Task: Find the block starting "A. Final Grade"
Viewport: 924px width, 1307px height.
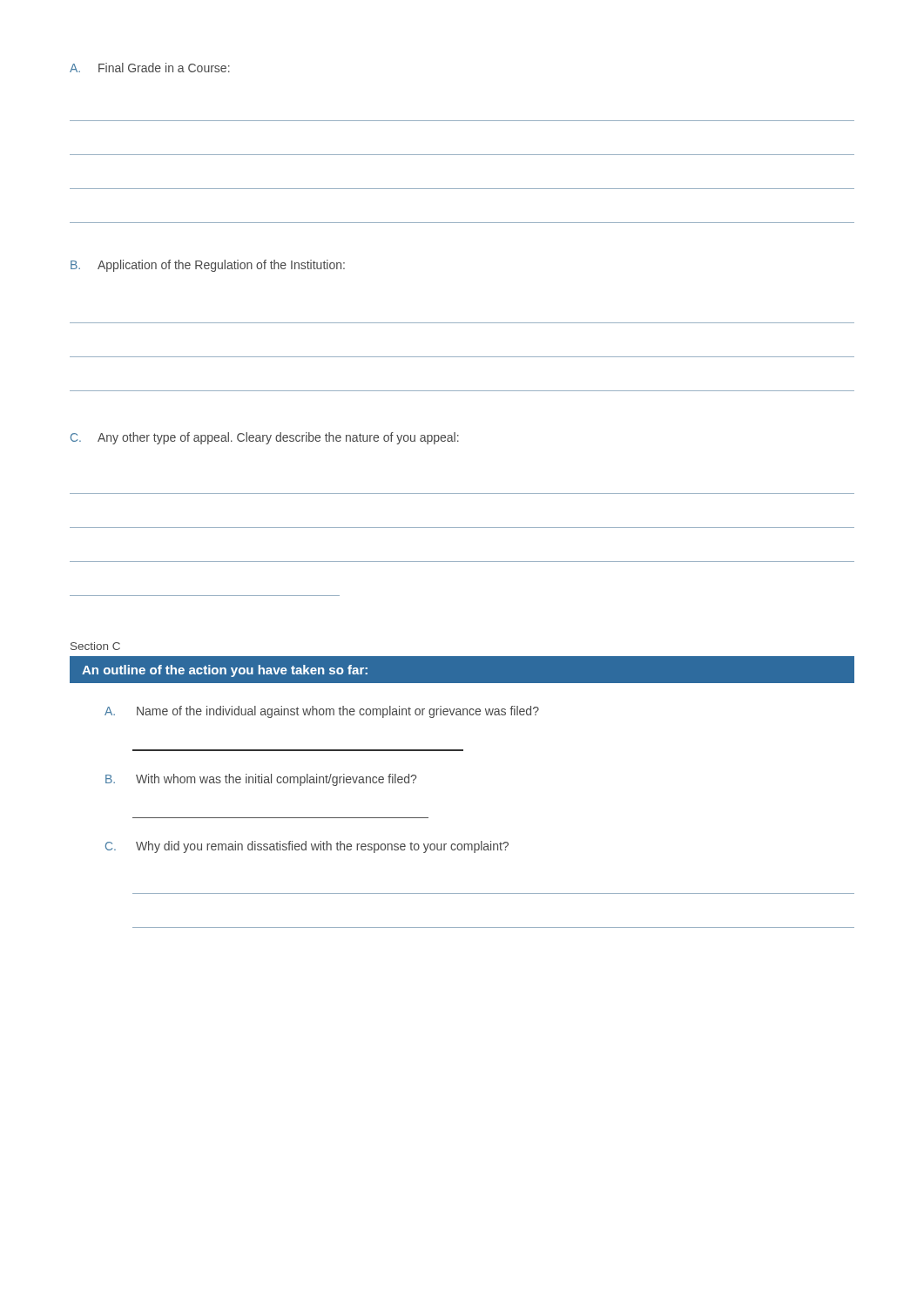Action: (x=150, y=68)
